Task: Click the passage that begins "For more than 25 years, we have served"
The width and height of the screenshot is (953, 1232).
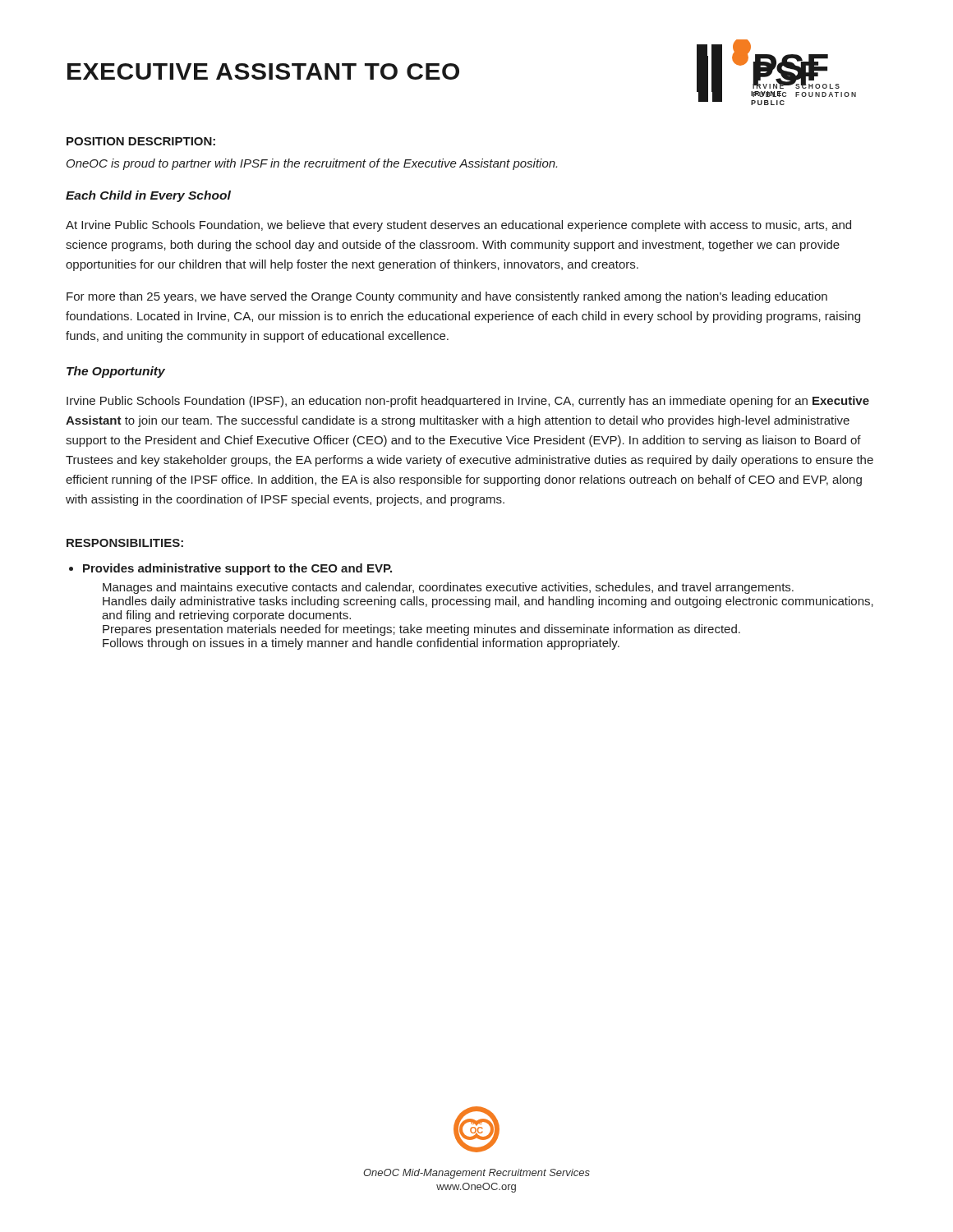Action: (x=476, y=316)
